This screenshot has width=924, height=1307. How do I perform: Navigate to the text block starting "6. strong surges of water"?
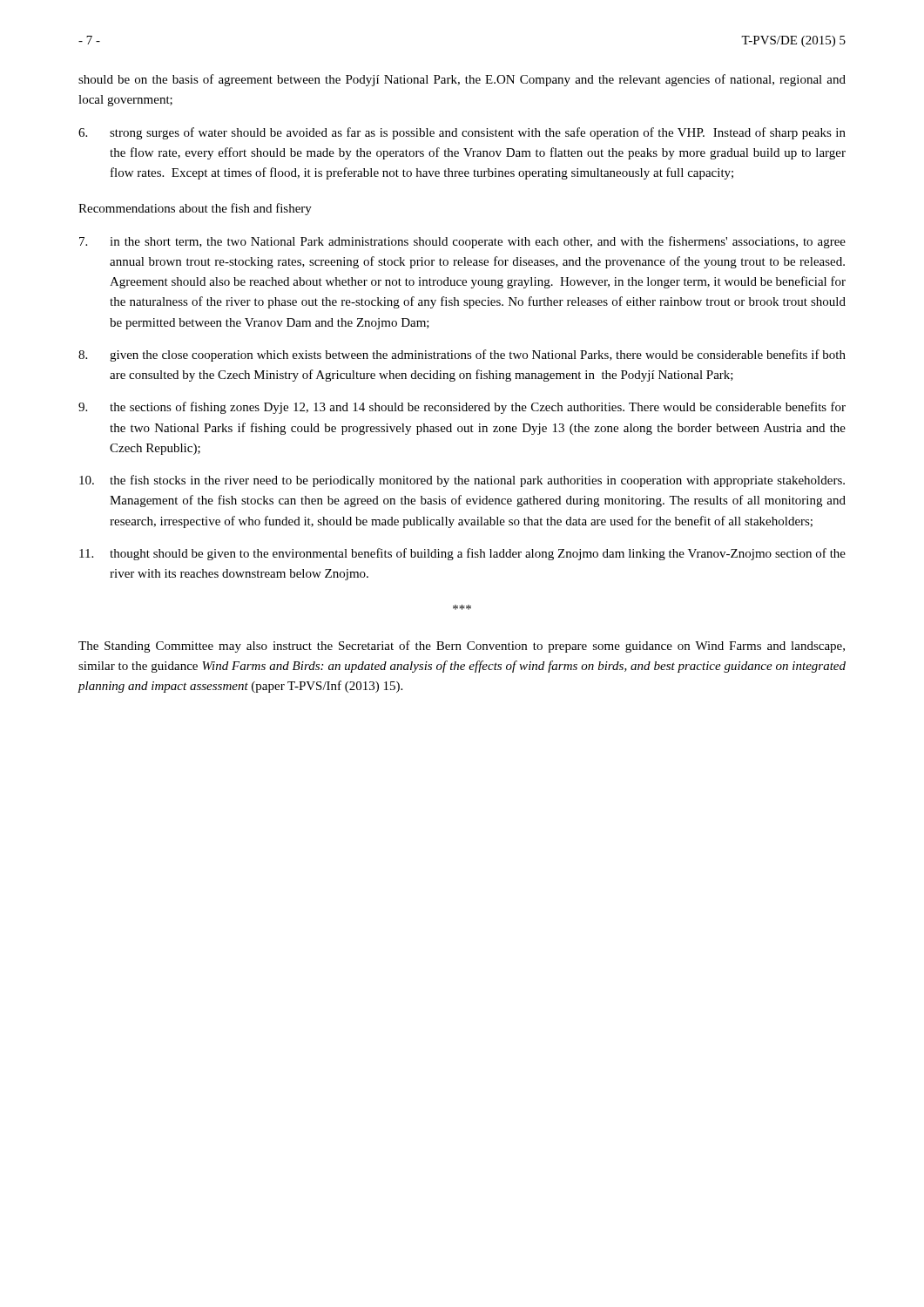(462, 153)
